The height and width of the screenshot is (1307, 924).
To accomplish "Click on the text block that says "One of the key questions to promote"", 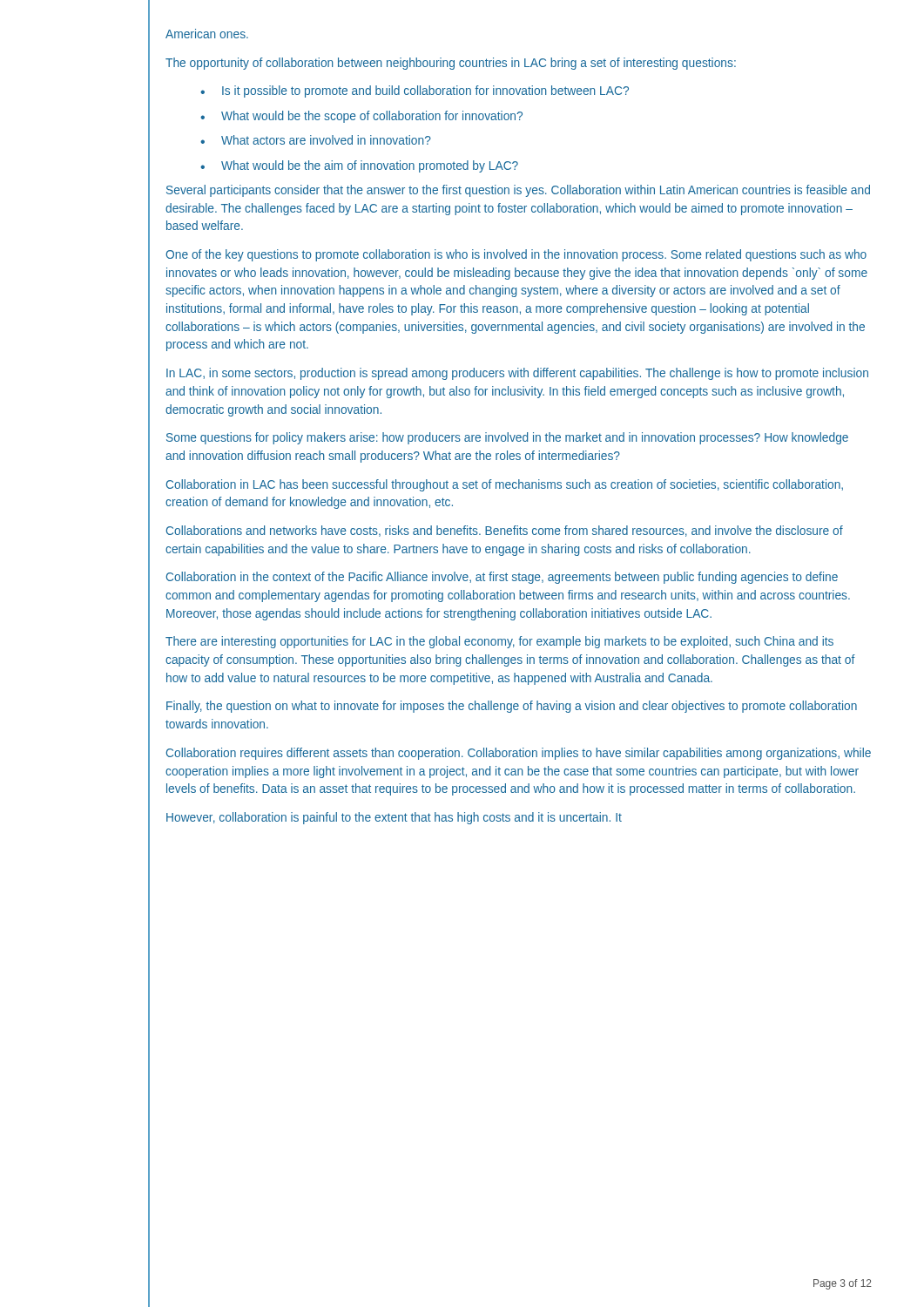I will click(x=516, y=300).
